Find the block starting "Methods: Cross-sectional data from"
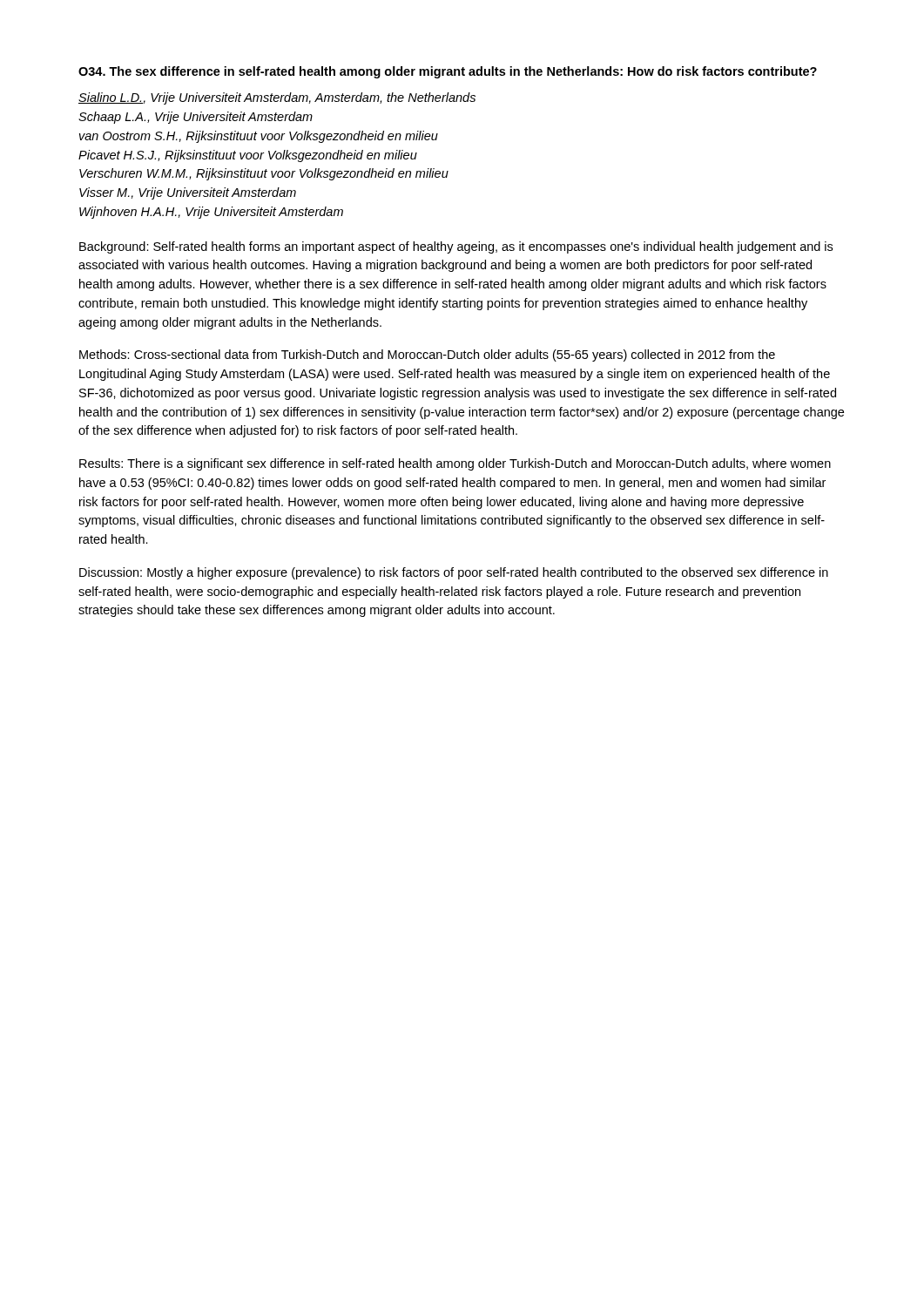Viewport: 924px width, 1307px height. click(x=461, y=393)
